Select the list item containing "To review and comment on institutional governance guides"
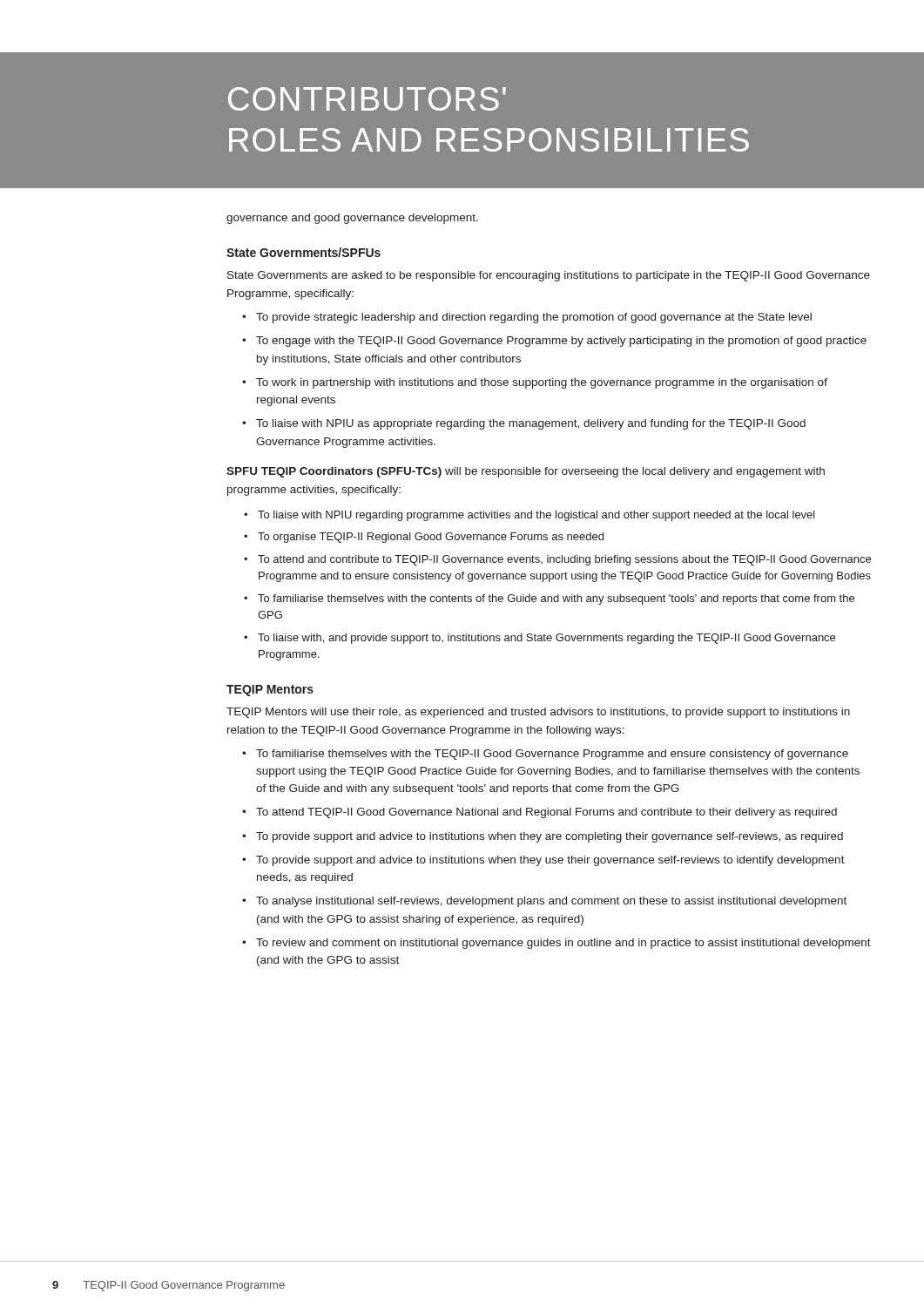 coord(563,951)
